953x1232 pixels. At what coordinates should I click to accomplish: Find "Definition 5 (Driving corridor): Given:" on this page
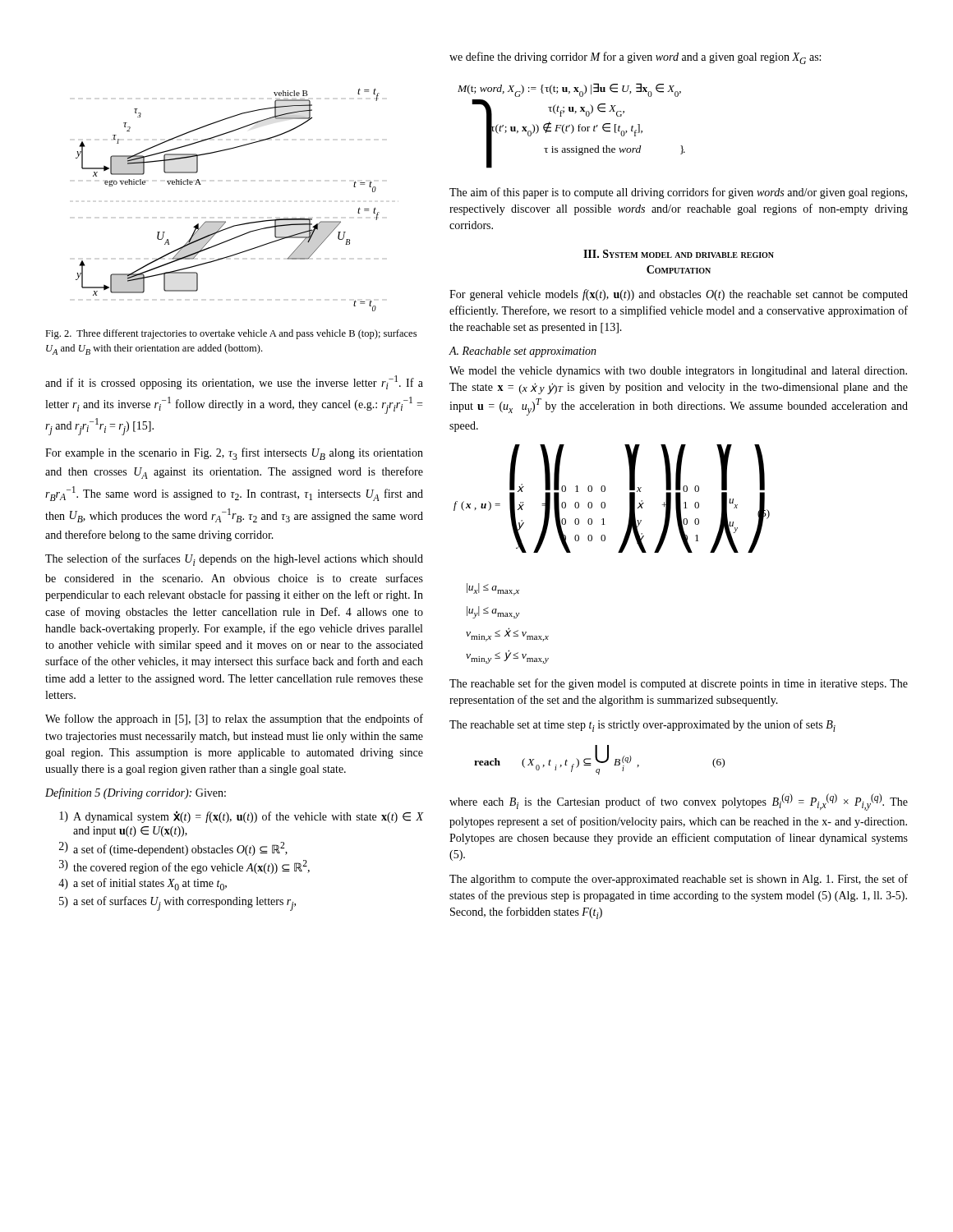(x=234, y=794)
